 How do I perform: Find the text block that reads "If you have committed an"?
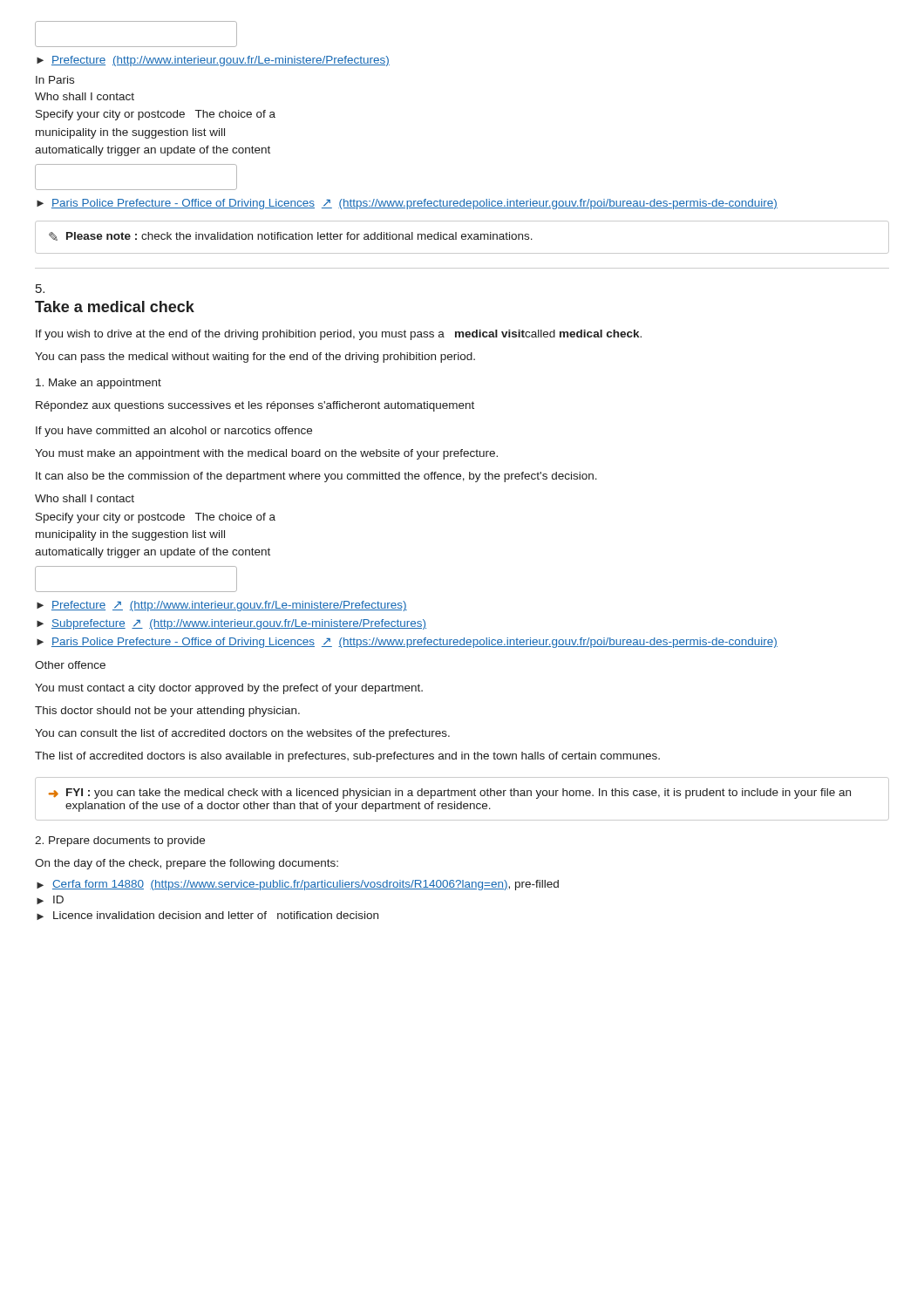point(174,430)
